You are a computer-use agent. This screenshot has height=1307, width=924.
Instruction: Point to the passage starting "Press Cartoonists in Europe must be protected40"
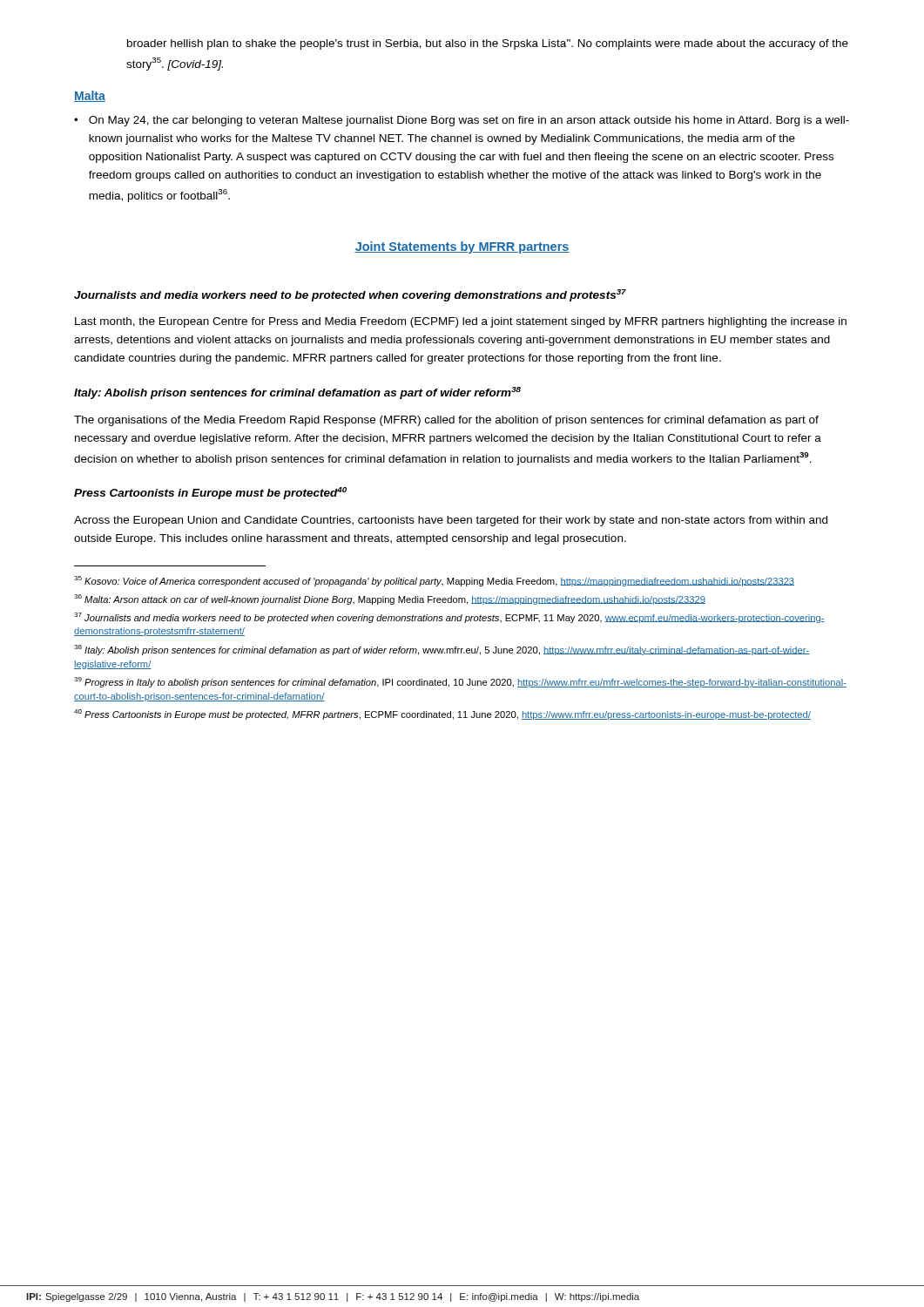[x=210, y=492]
